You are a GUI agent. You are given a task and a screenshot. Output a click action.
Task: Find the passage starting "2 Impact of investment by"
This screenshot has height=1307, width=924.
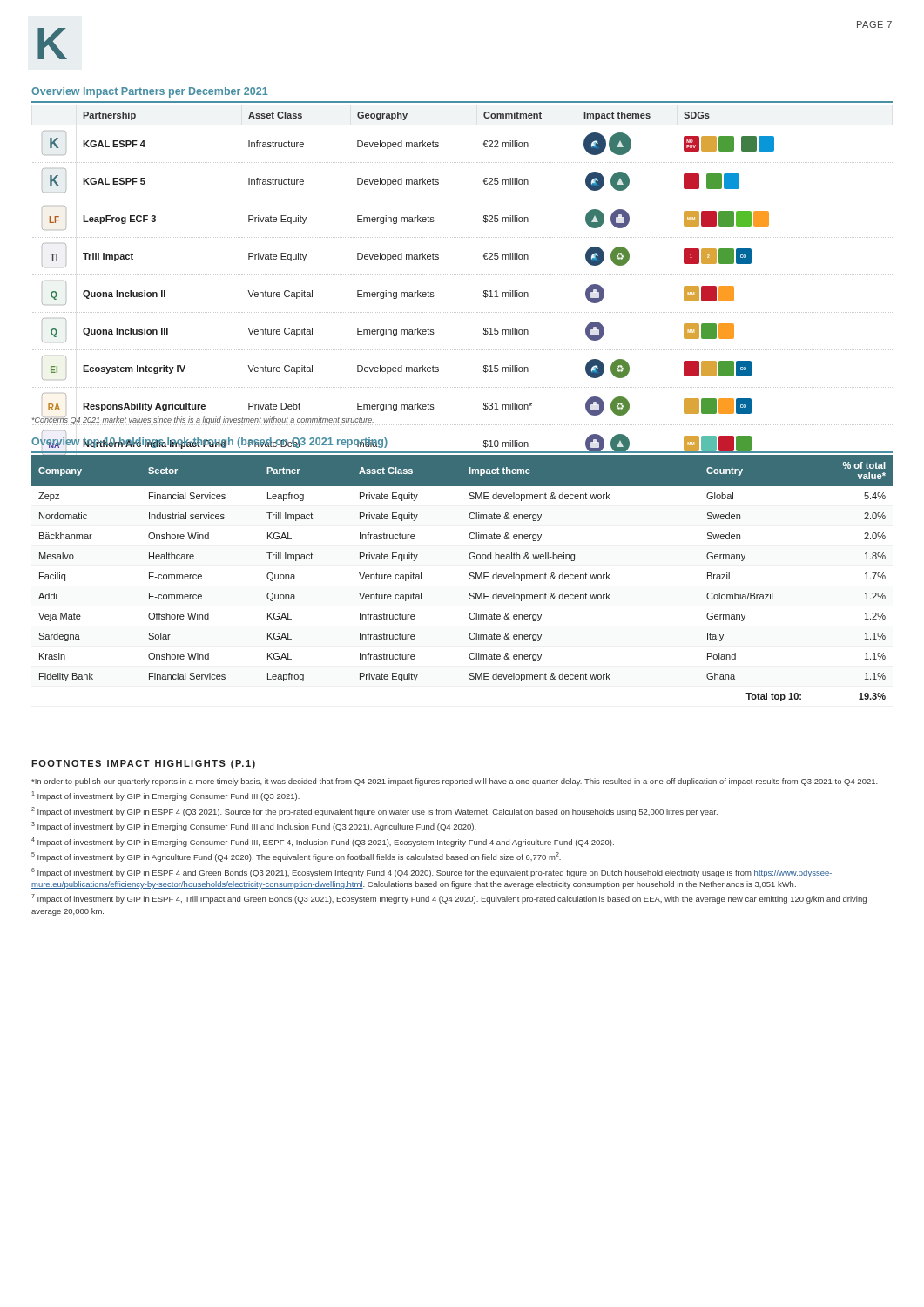[375, 811]
